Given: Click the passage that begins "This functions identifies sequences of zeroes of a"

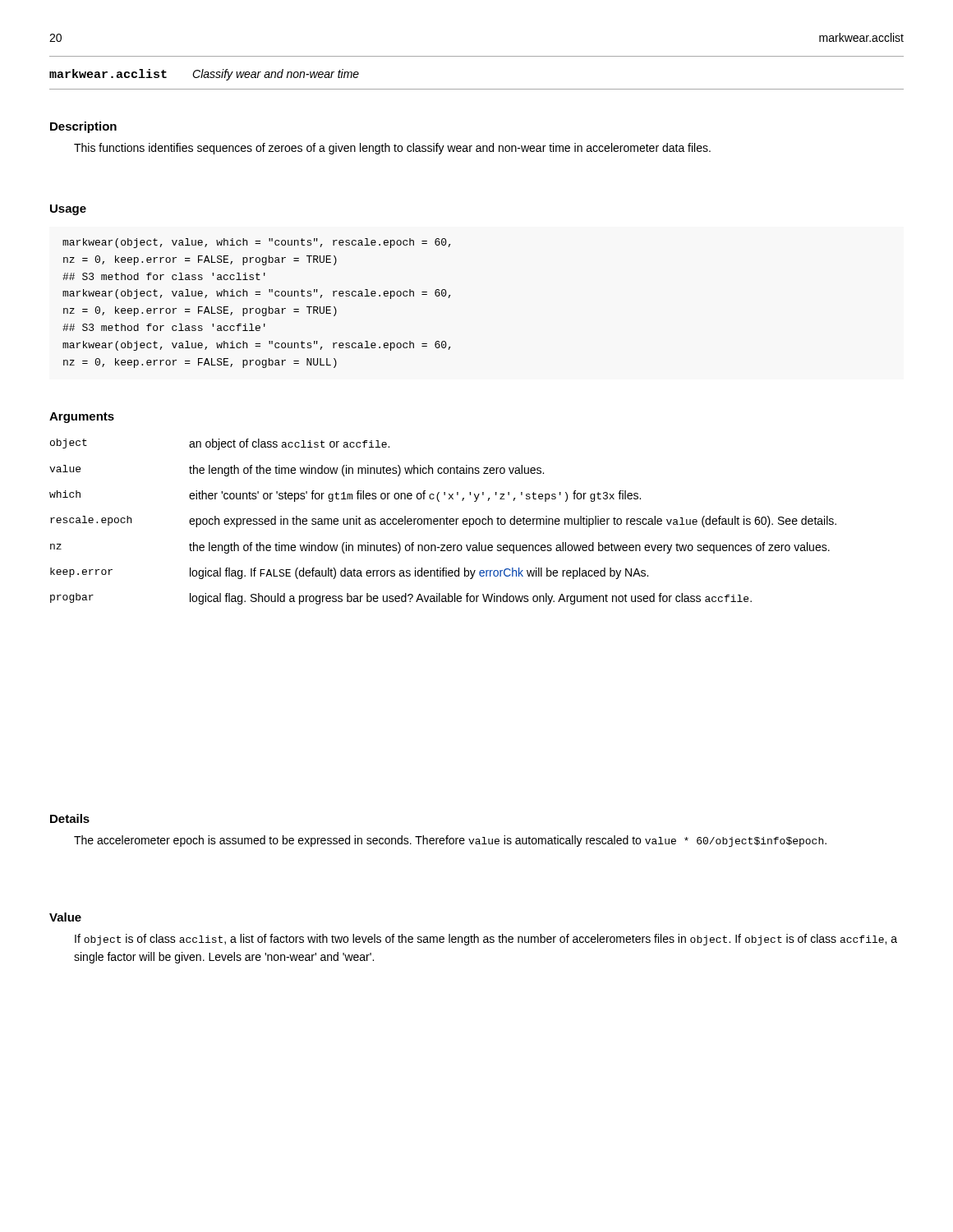Looking at the screenshot, I should click(x=393, y=148).
